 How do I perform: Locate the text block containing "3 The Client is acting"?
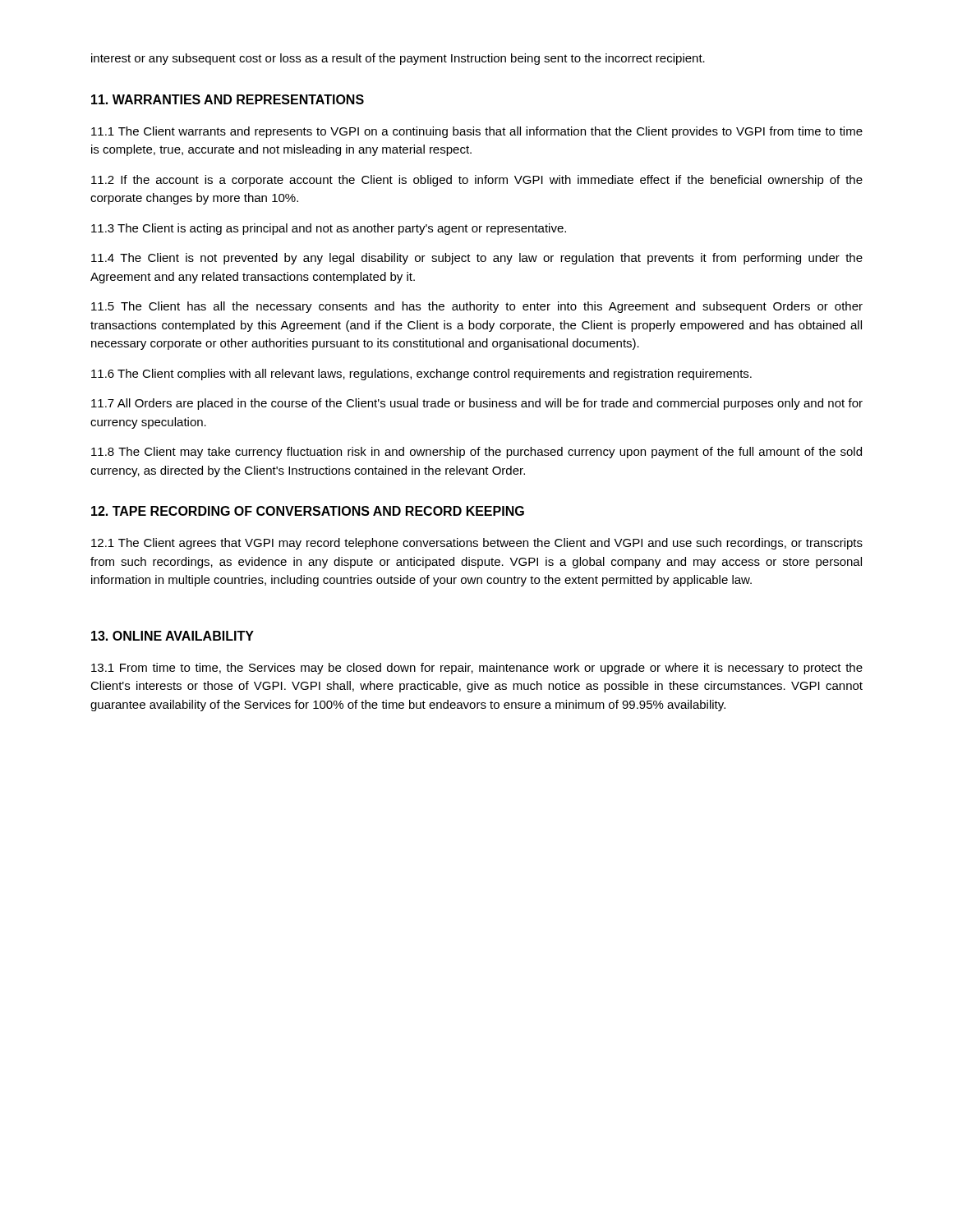(329, 227)
